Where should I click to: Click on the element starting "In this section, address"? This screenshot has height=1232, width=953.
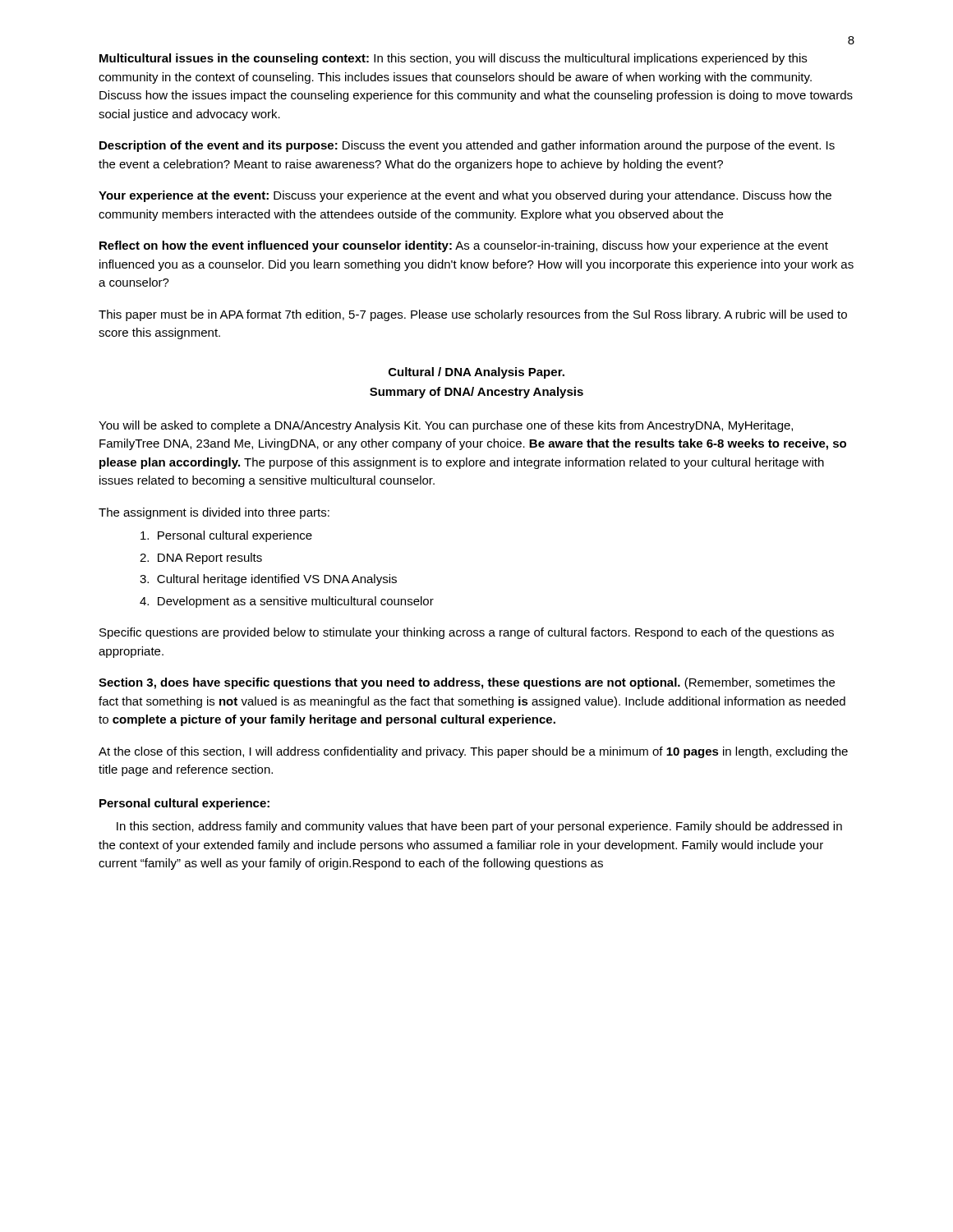coord(471,844)
